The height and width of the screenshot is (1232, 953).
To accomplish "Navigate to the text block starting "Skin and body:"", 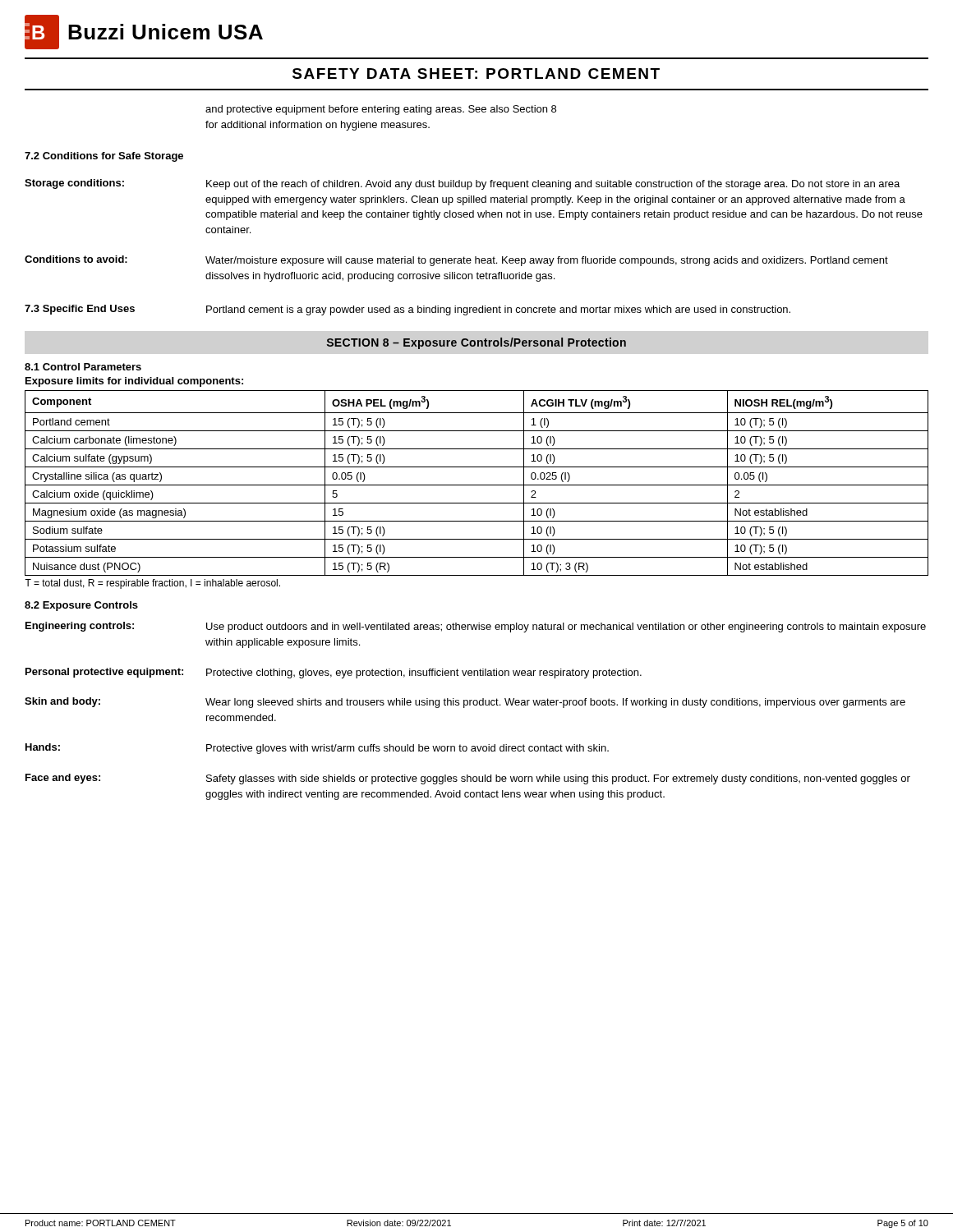I will (x=476, y=711).
